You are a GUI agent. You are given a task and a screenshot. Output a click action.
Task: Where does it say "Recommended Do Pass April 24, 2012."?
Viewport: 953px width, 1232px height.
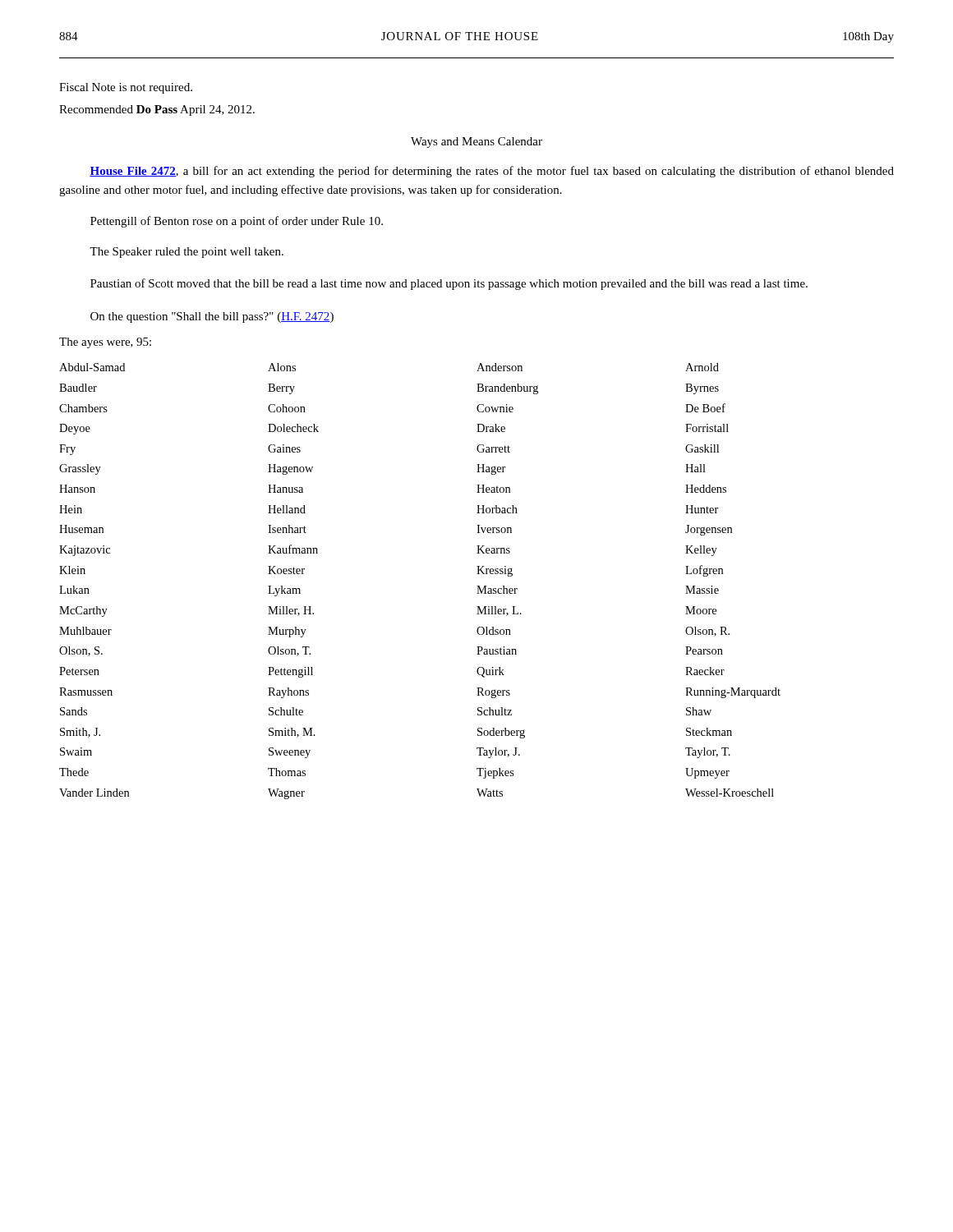(x=157, y=109)
